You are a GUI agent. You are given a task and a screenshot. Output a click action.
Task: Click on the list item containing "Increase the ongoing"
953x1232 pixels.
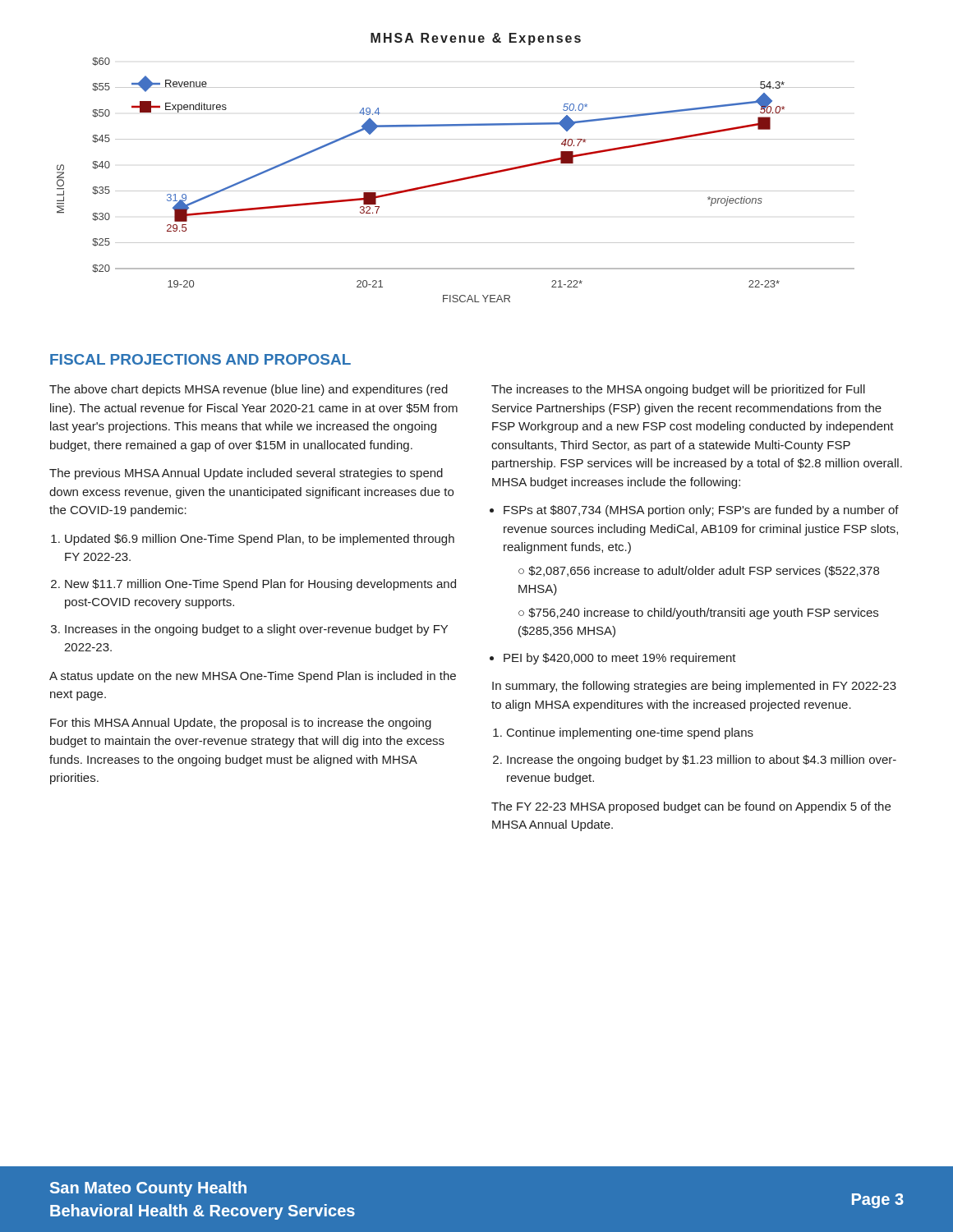[x=701, y=768]
